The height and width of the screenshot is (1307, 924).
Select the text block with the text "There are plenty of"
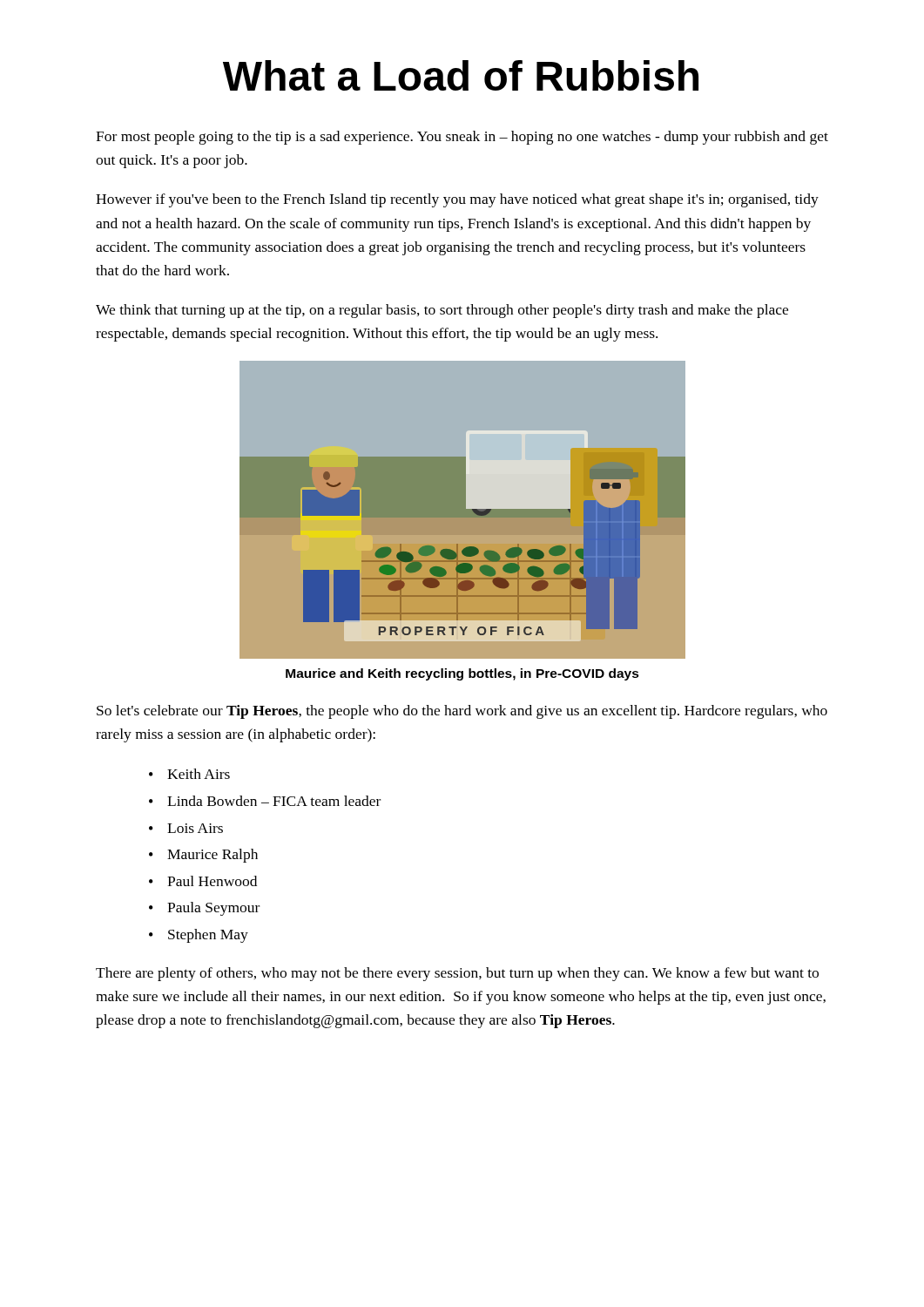pos(461,996)
